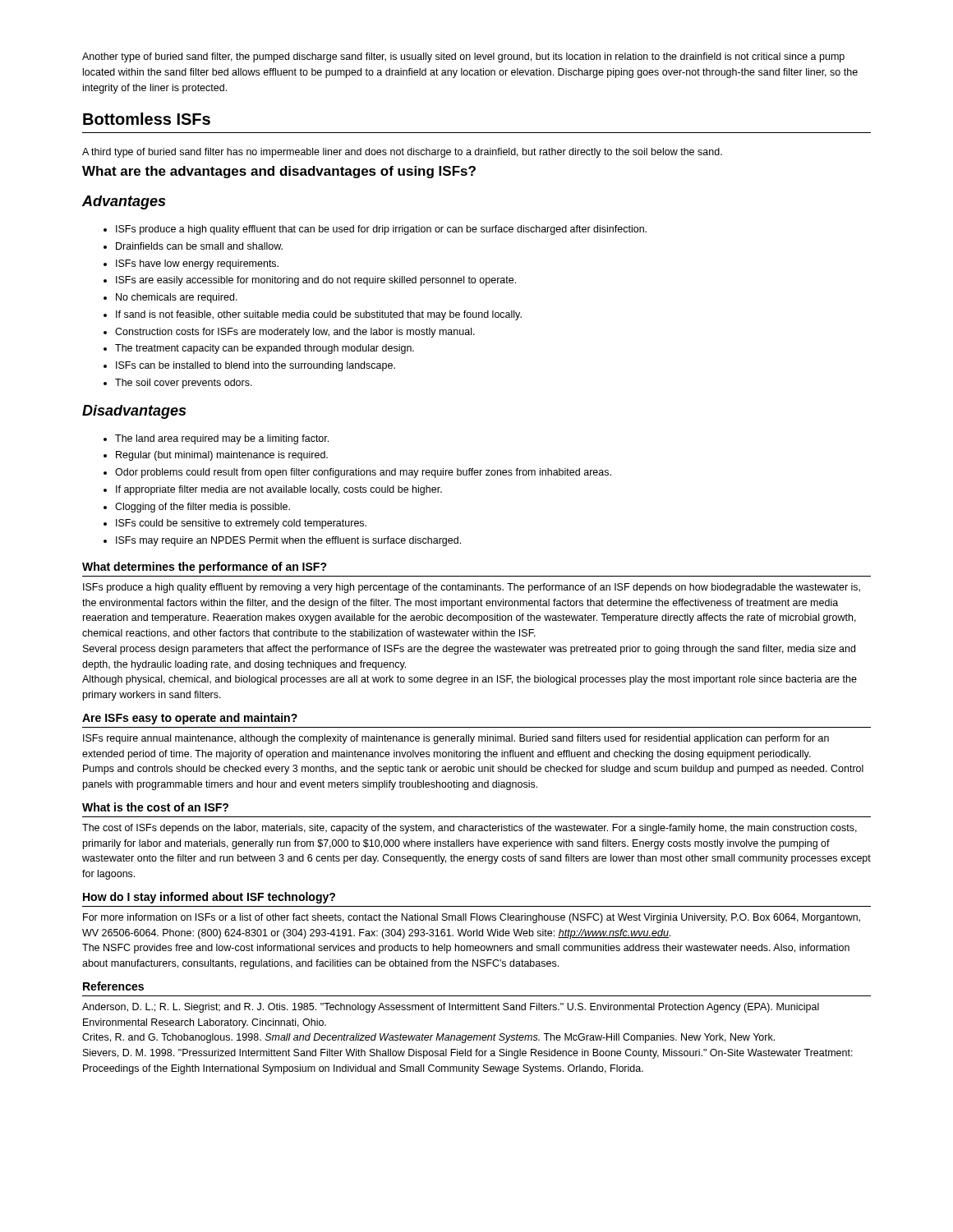Image resolution: width=953 pixels, height=1232 pixels.
Task: Select the block starting "ISFs could be sensitive"
Action: [241, 524]
